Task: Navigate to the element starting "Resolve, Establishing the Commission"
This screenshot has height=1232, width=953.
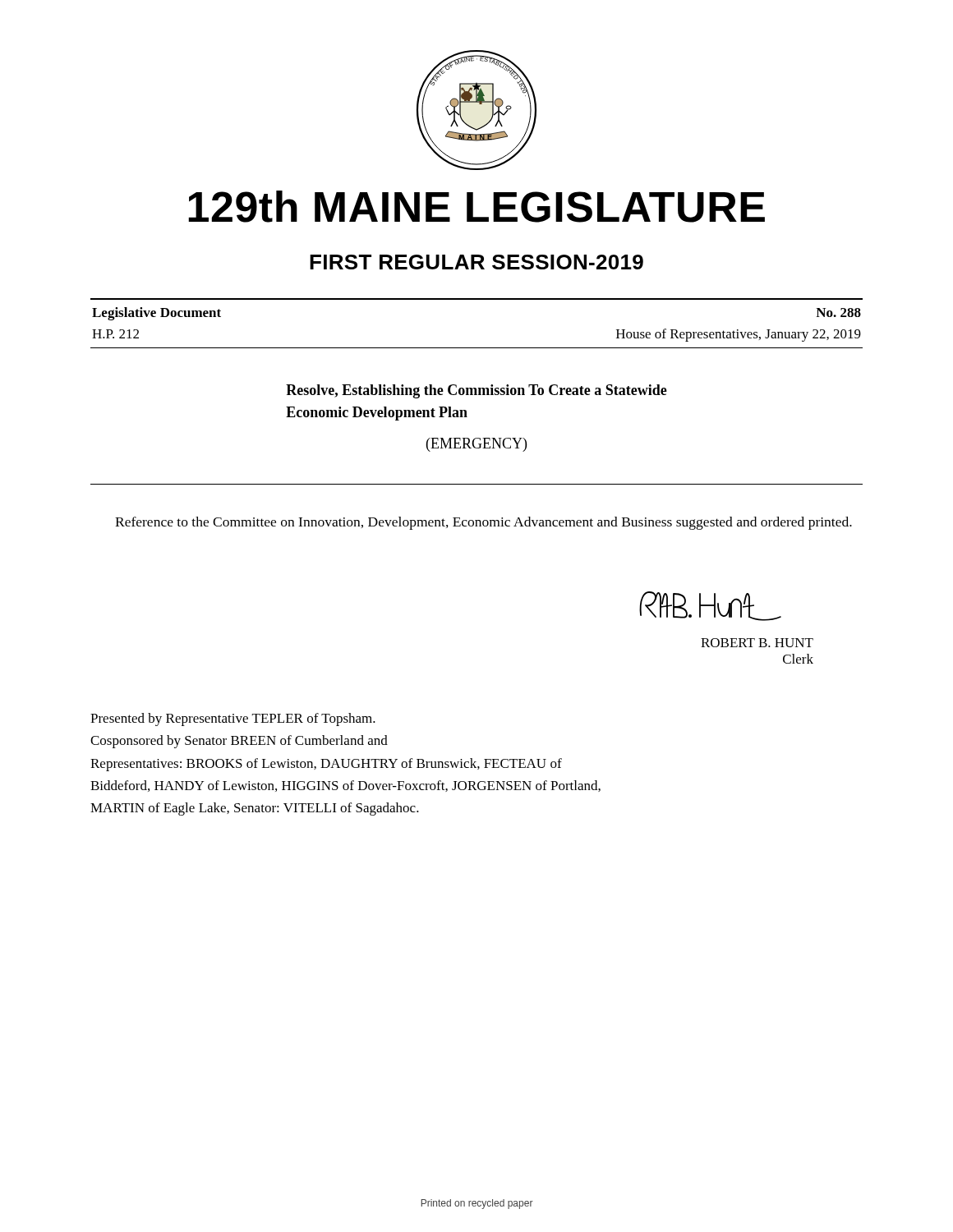Action: coord(476,402)
